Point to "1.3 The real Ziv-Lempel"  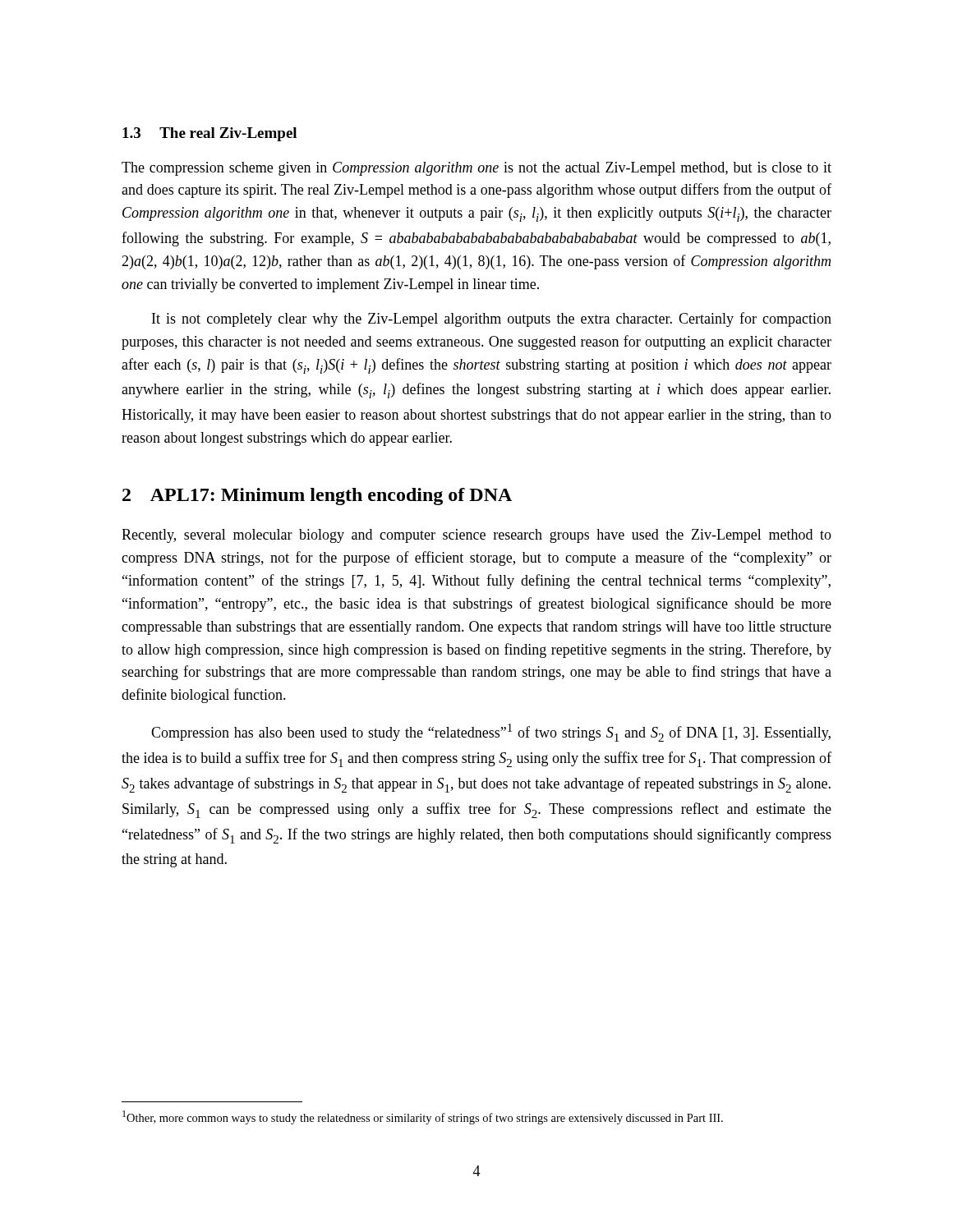209,134
